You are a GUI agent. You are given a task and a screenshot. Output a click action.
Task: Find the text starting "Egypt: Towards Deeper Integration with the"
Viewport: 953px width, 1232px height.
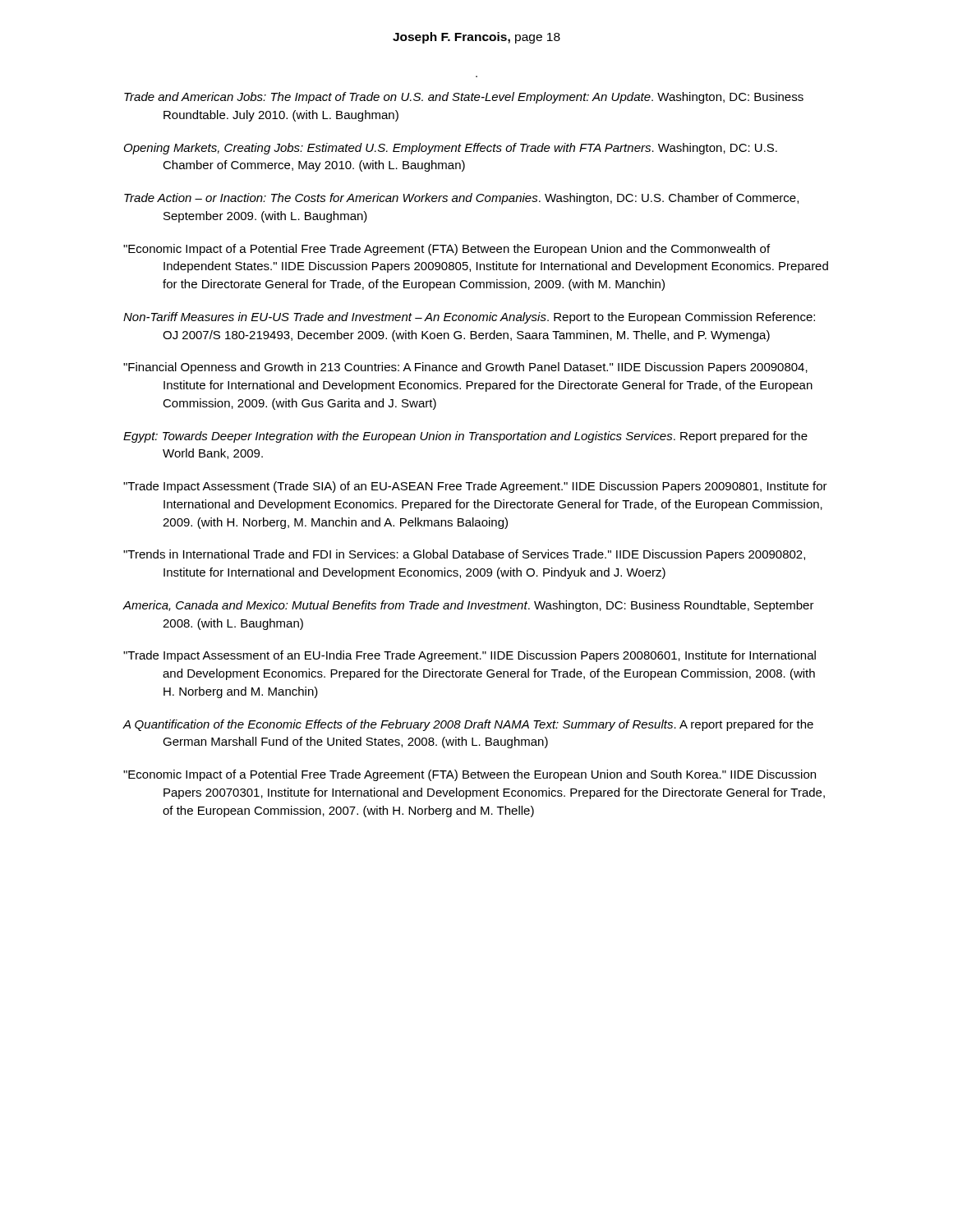pyautogui.click(x=465, y=444)
